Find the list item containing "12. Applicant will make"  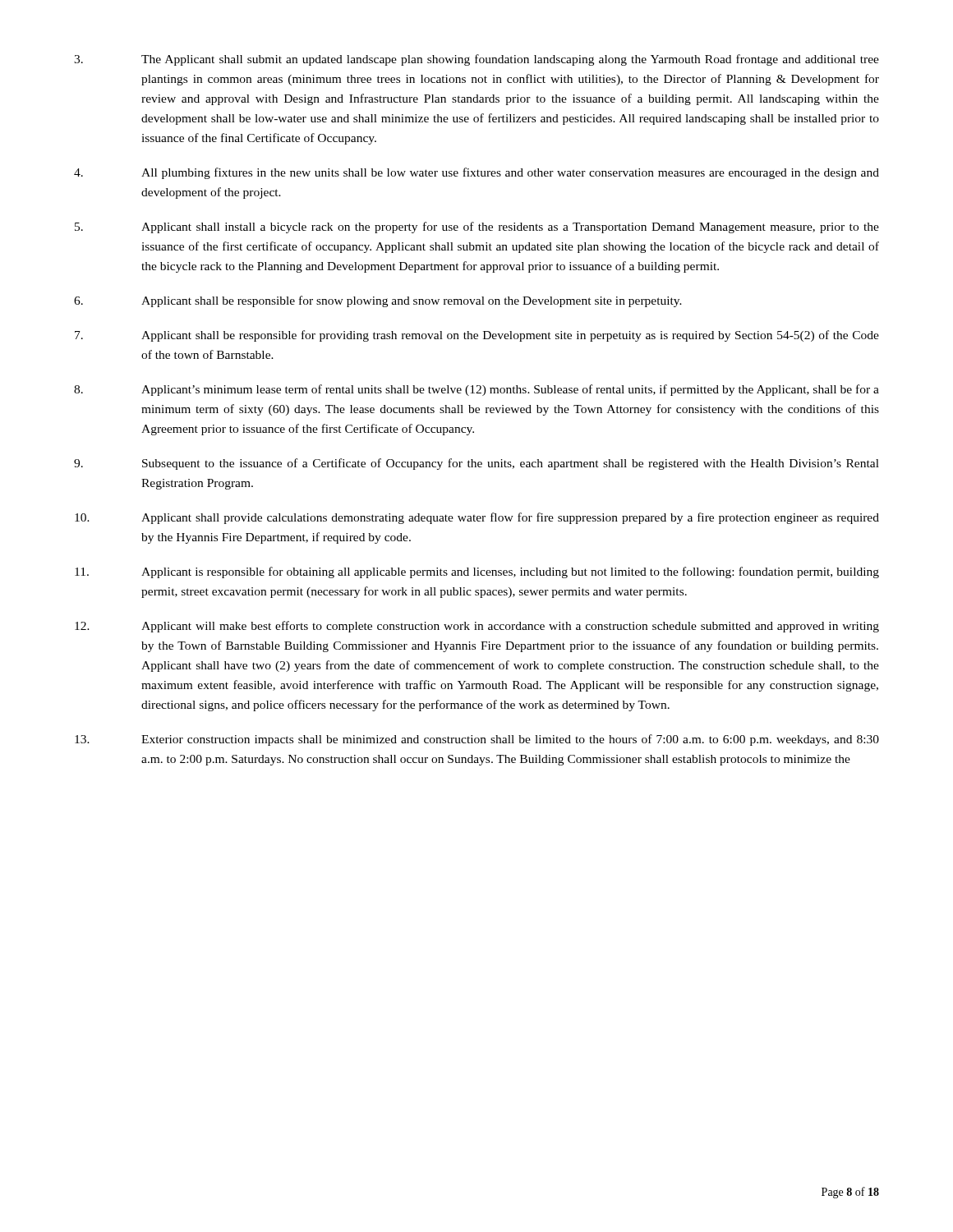tap(476, 666)
